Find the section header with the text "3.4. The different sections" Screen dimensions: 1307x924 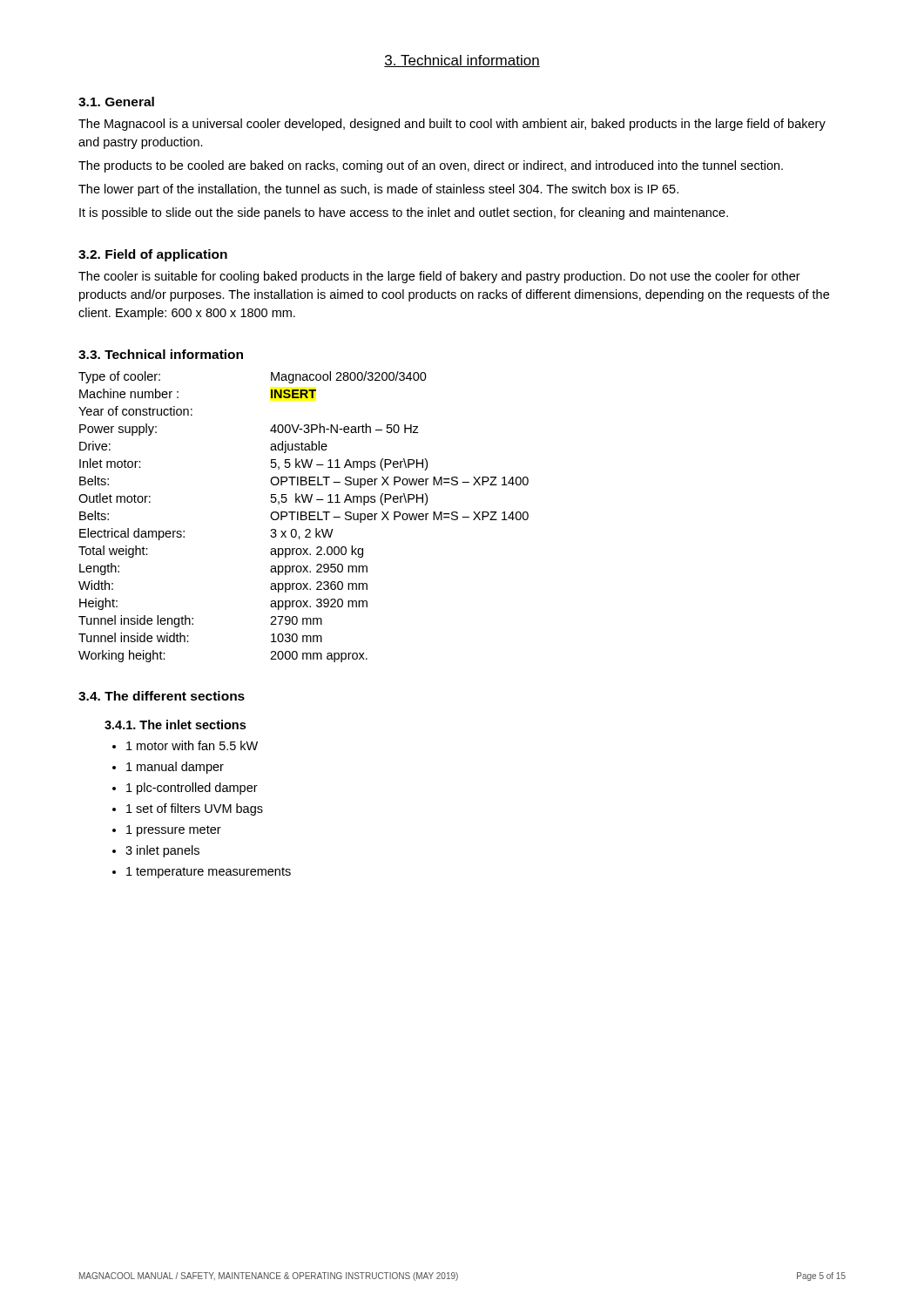162,696
